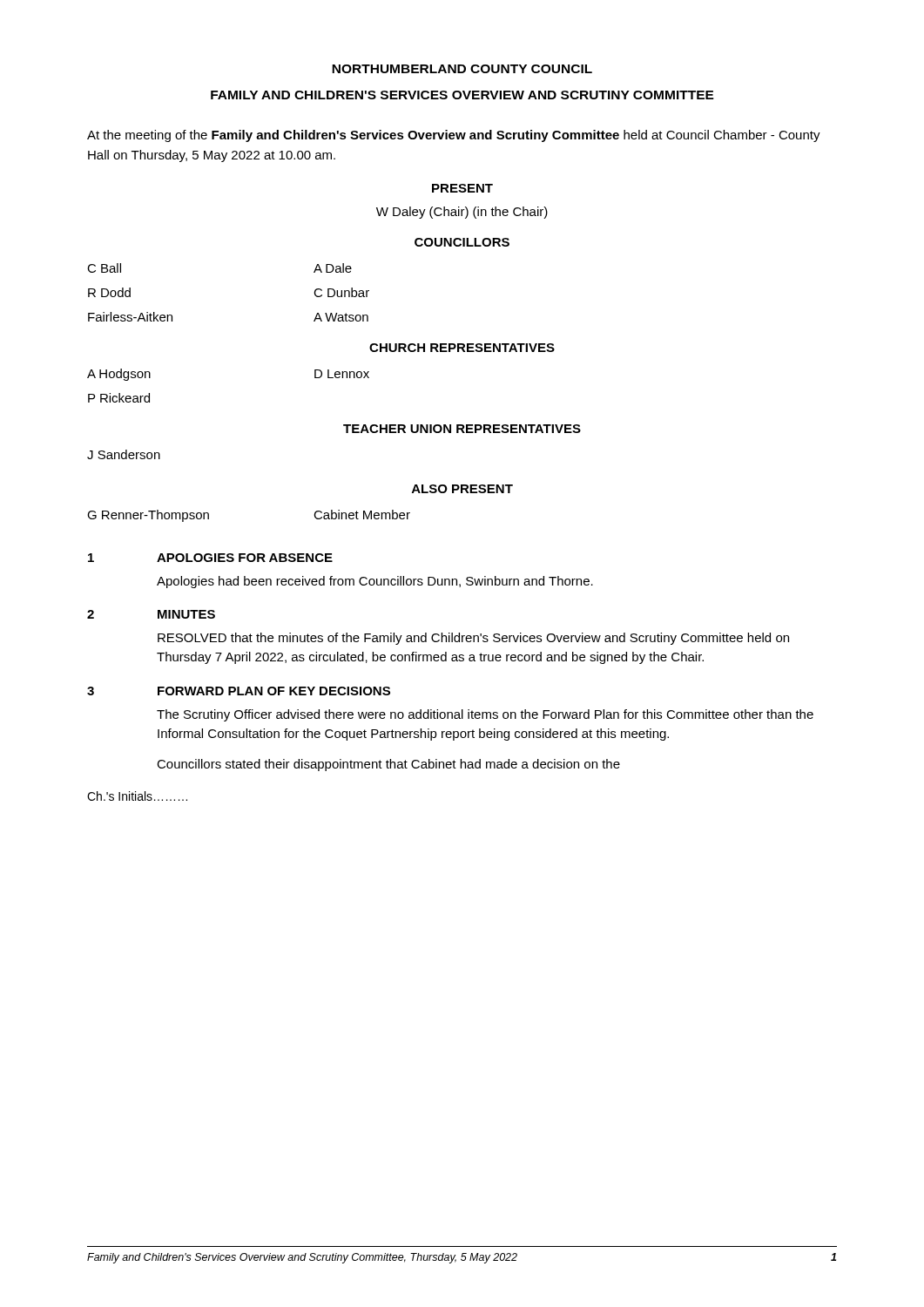This screenshot has height=1307, width=924.
Task: Point to the block beginning "Councillors stated their disappointment that"
Action: tap(388, 763)
